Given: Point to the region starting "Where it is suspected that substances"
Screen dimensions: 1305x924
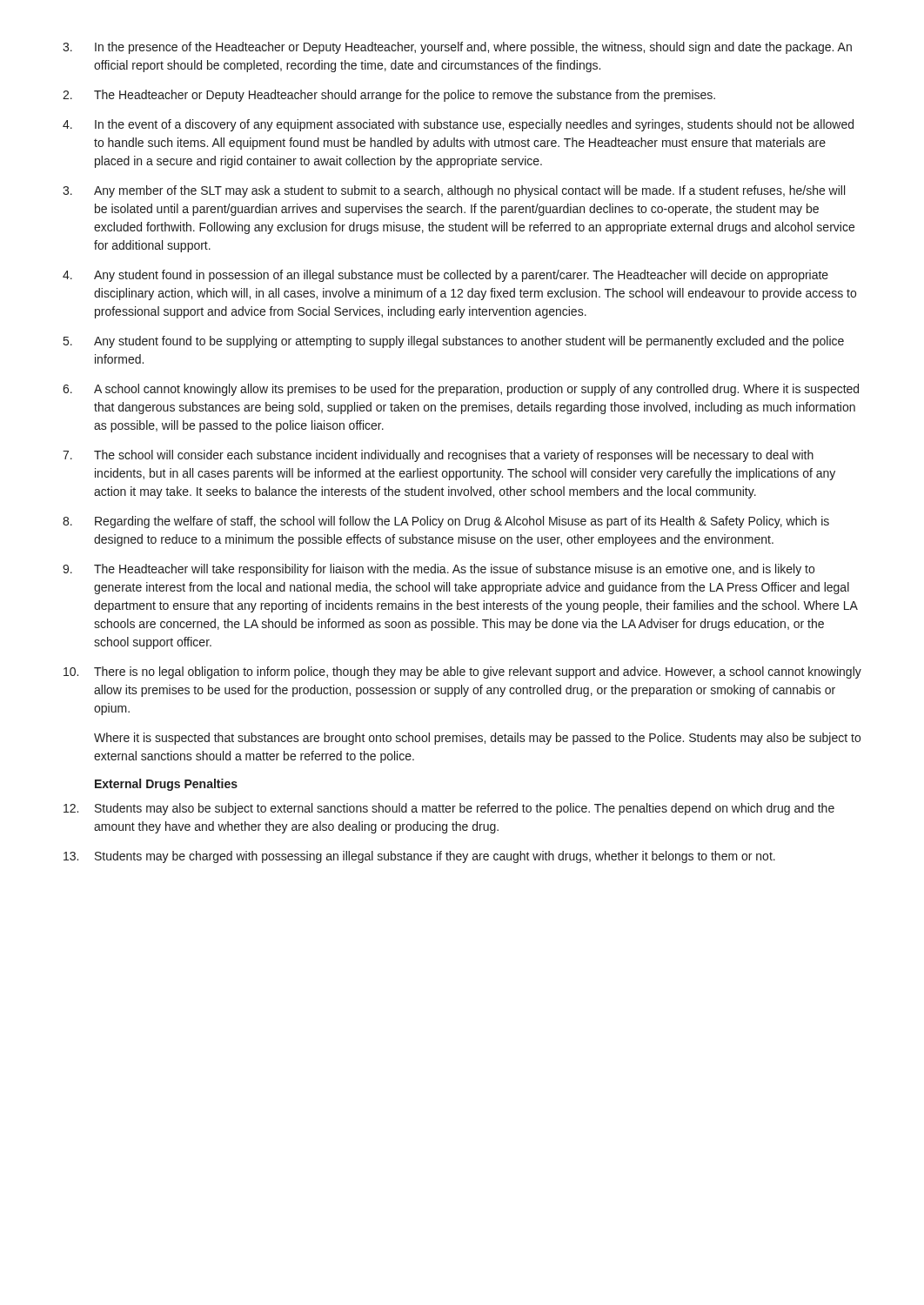Looking at the screenshot, I should (478, 747).
